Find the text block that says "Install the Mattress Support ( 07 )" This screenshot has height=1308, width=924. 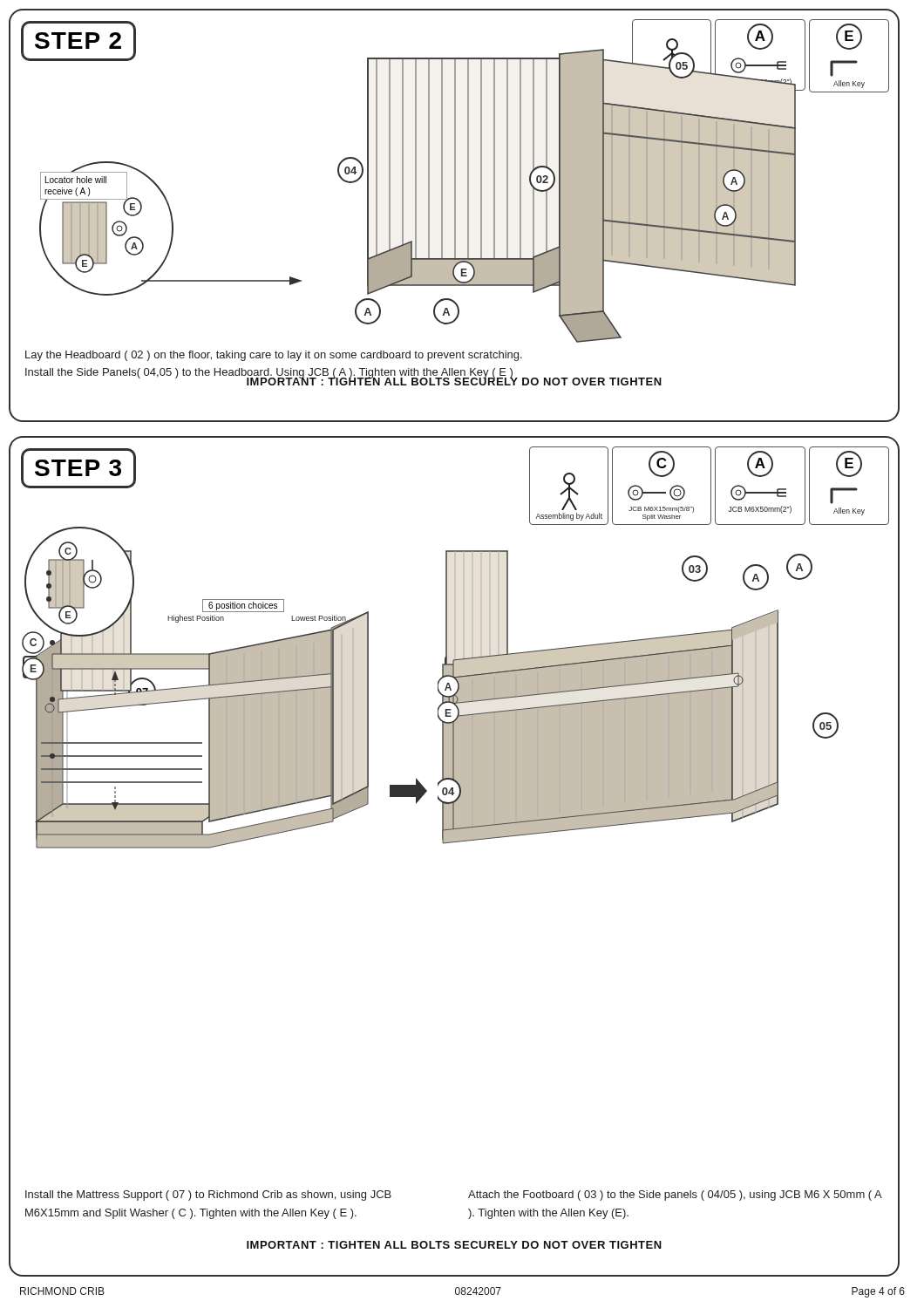point(208,1203)
